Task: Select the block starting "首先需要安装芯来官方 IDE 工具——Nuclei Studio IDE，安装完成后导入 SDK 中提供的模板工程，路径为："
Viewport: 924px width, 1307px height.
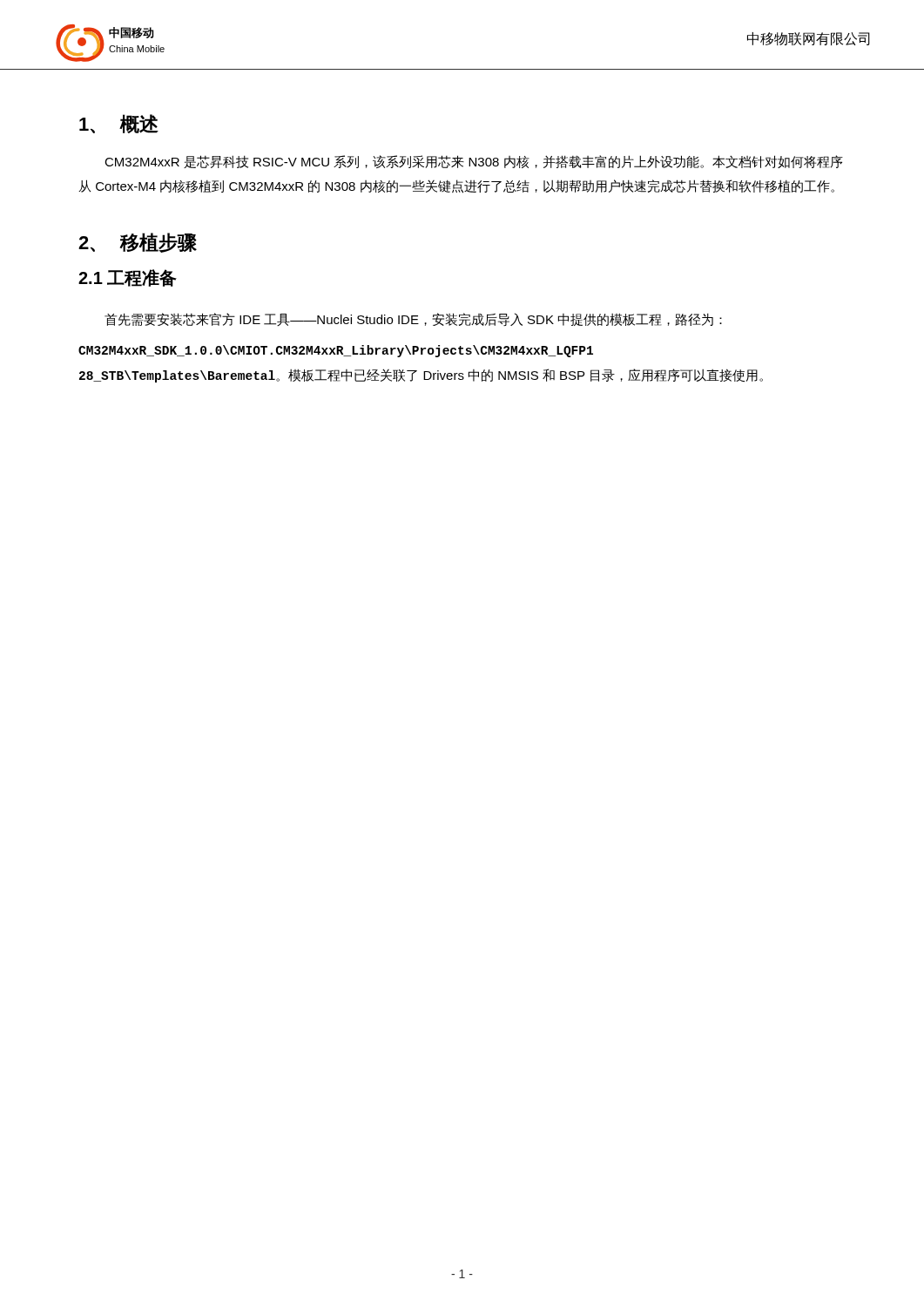Action: [416, 319]
